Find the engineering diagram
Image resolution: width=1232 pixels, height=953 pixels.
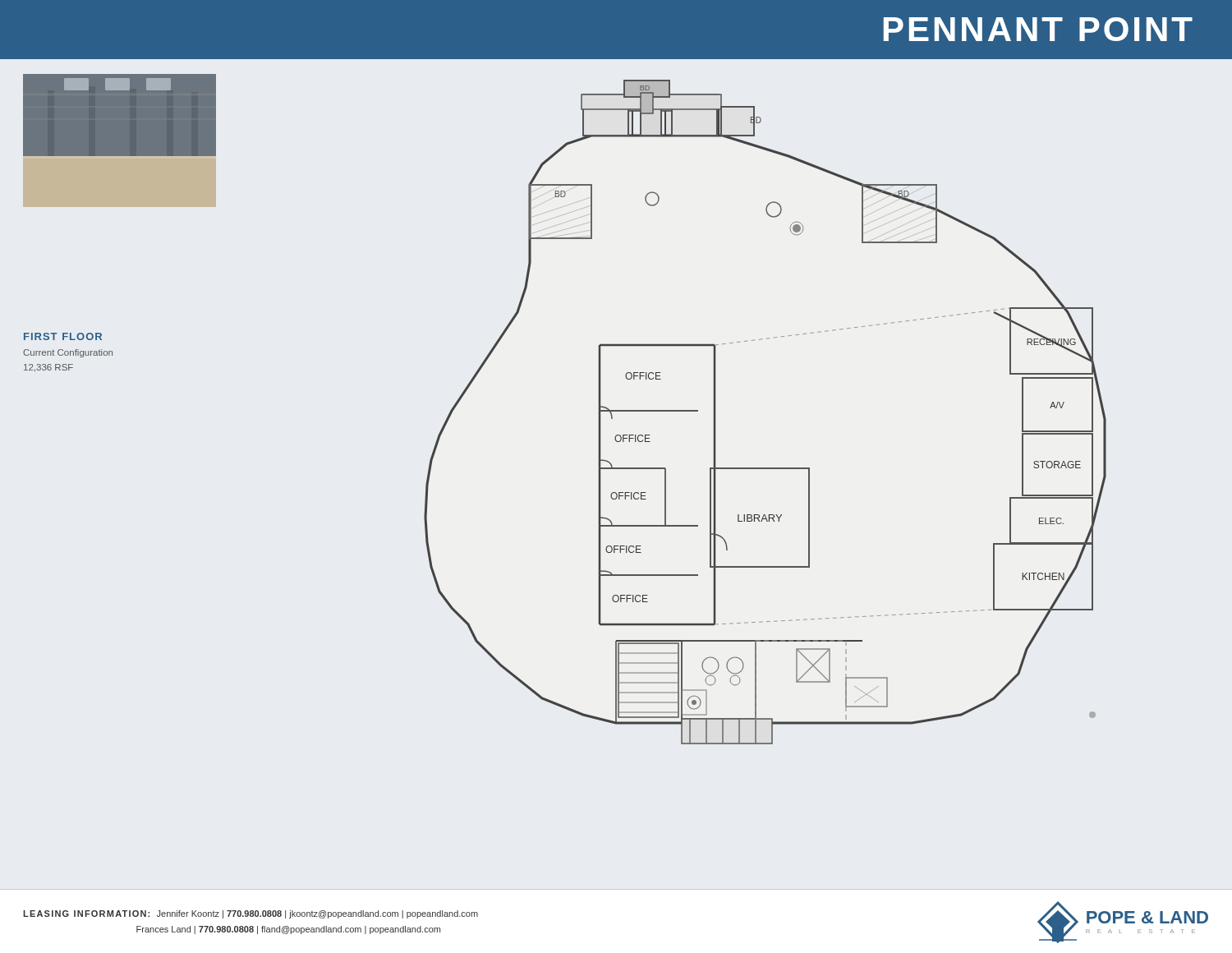click(719, 473)
